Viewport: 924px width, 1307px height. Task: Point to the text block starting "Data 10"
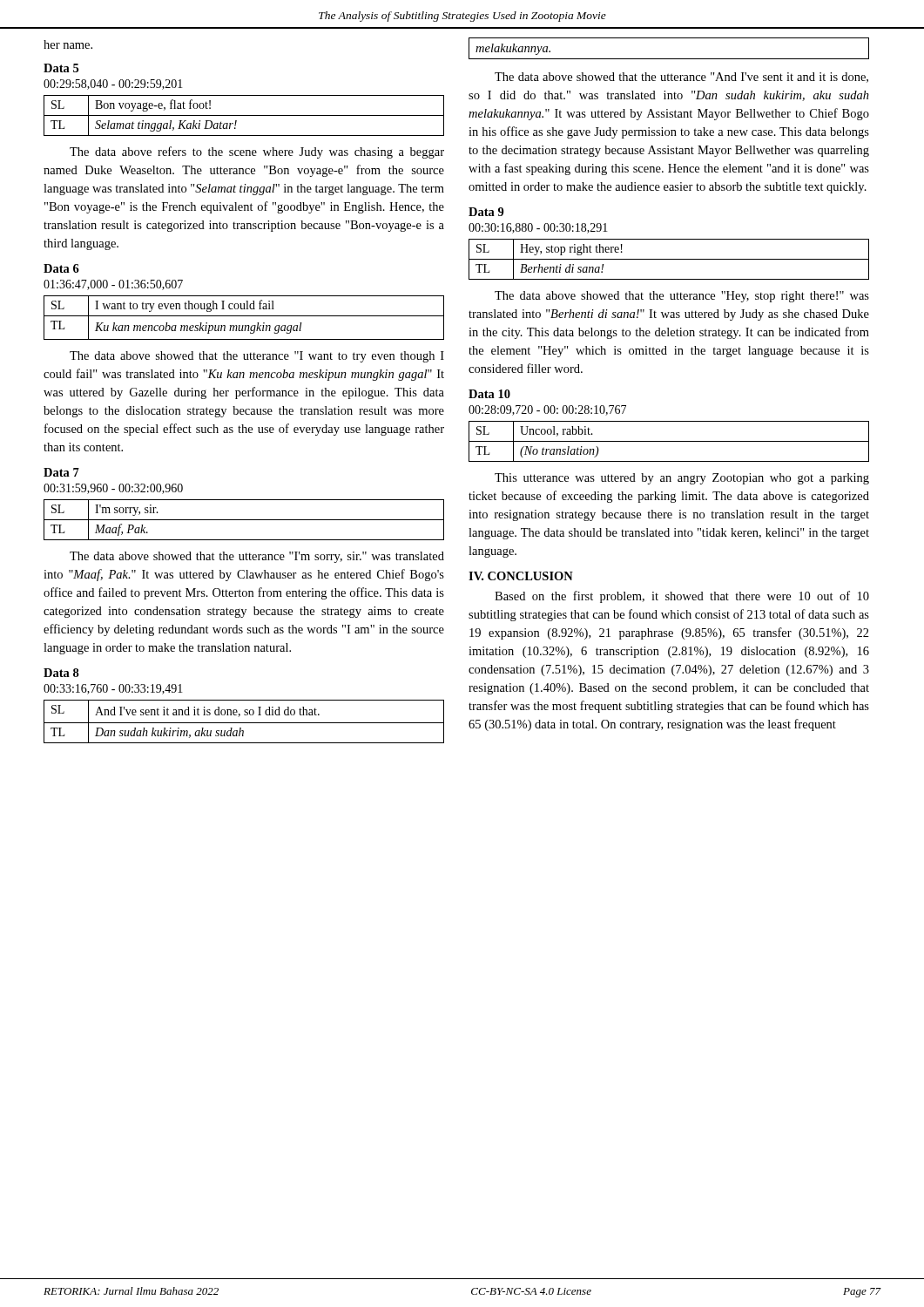(x=489, y=394)
